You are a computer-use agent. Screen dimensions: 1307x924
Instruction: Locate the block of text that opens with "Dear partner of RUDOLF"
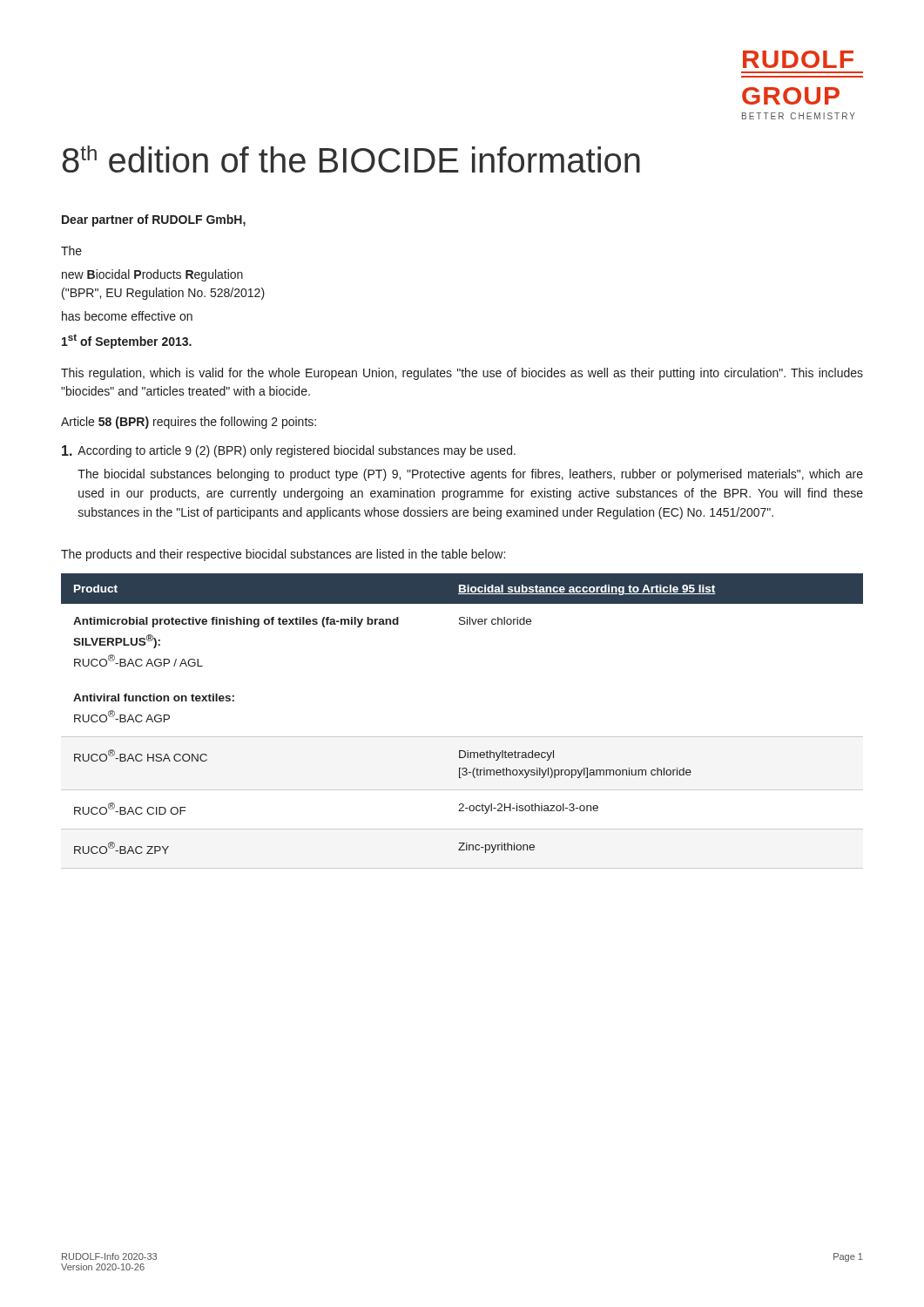point(153,220)
